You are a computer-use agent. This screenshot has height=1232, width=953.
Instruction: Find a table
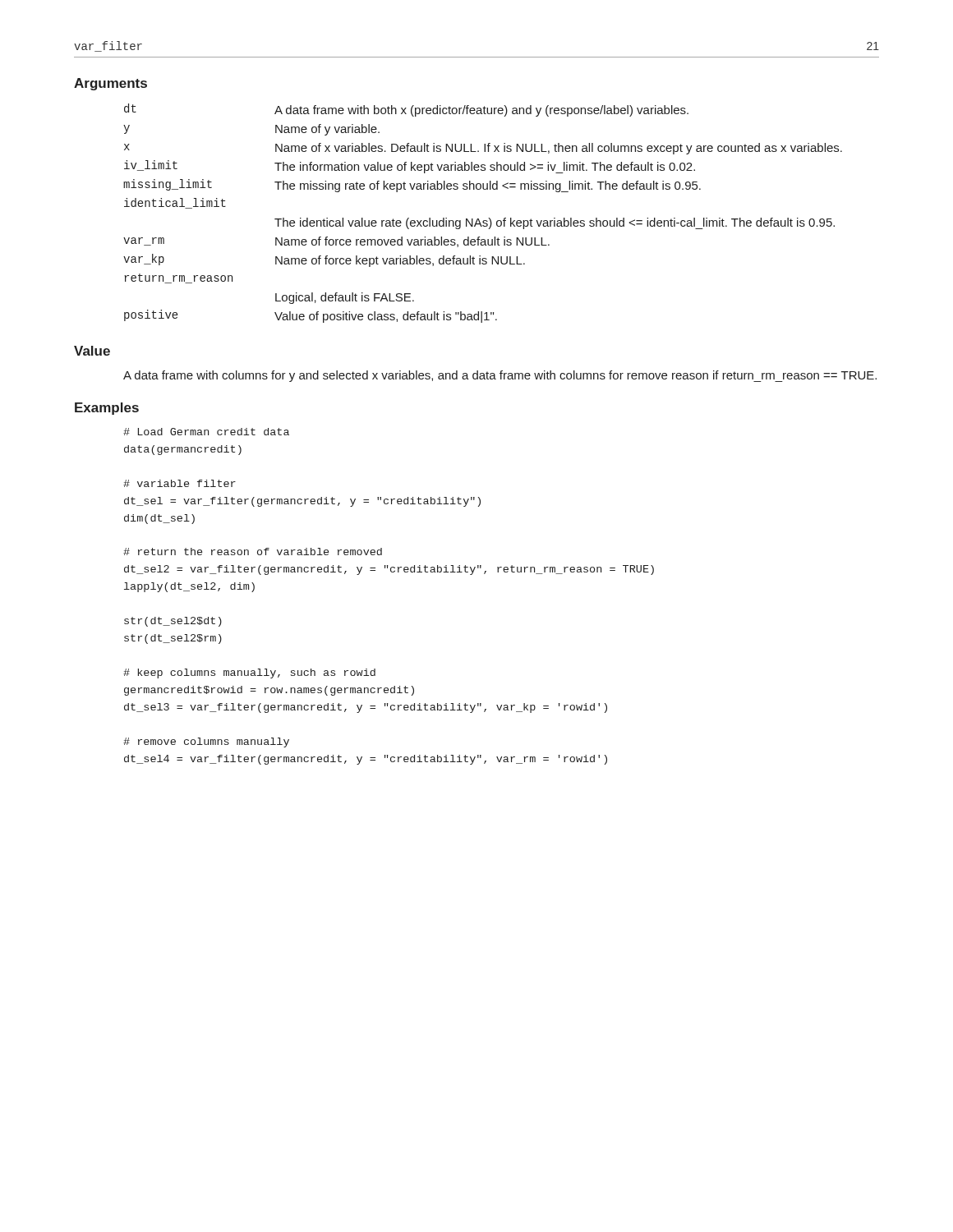(476, 213)
